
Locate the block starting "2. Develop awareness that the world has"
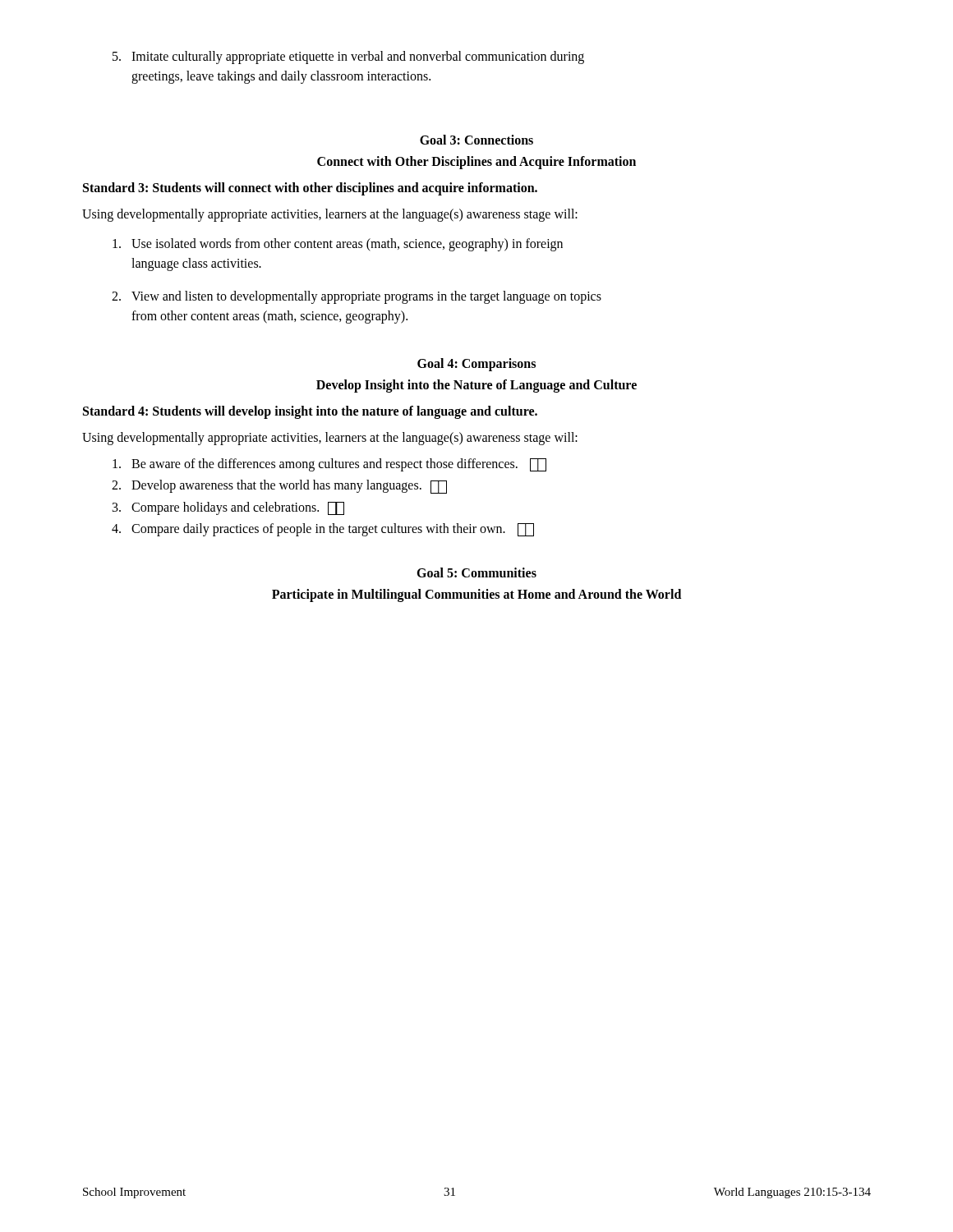pos(279,487)
